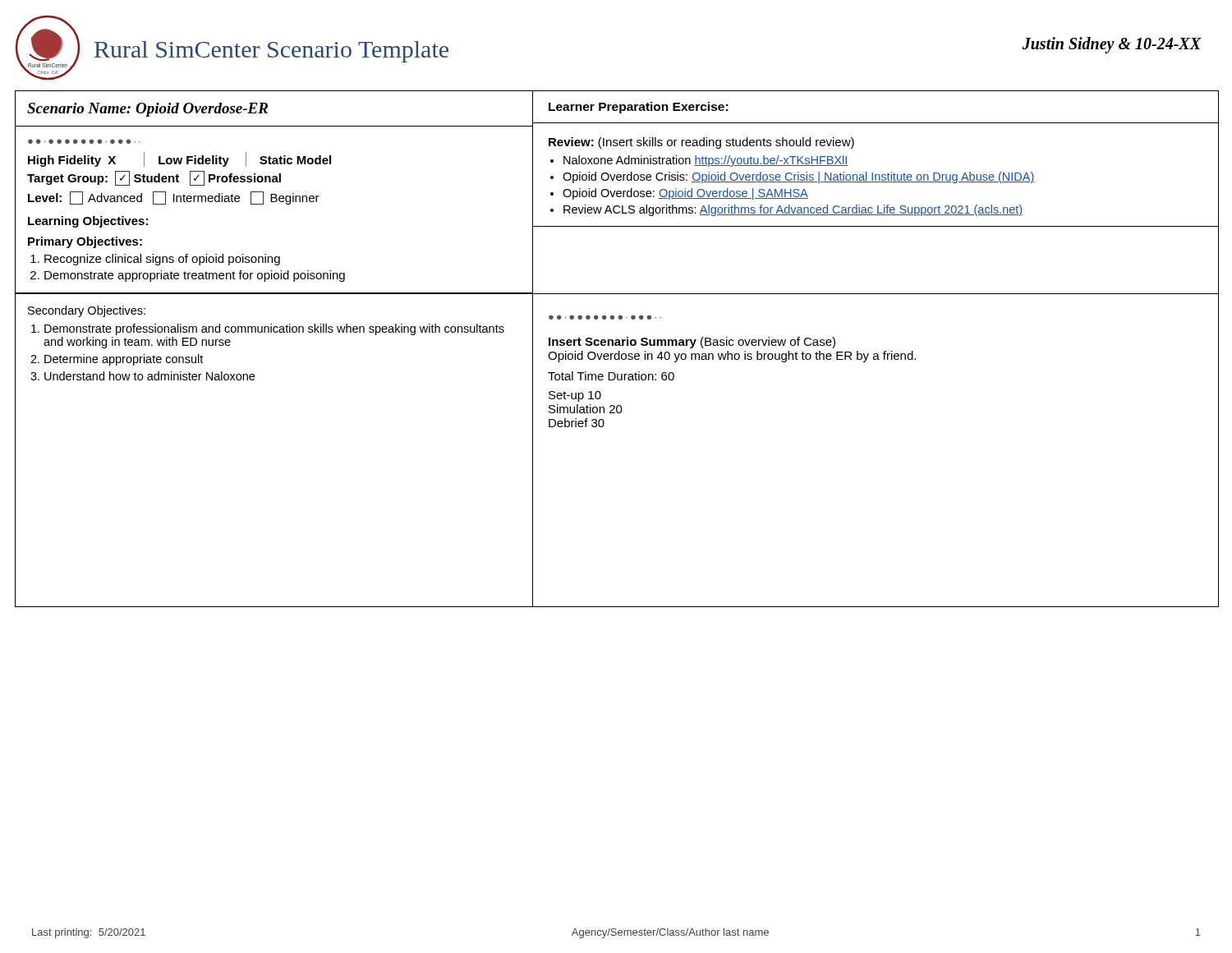1232x953 pixels.
Task: Locate the text "Rural SimCenter Scenario Template"
Action: click(x=271, y=48)
